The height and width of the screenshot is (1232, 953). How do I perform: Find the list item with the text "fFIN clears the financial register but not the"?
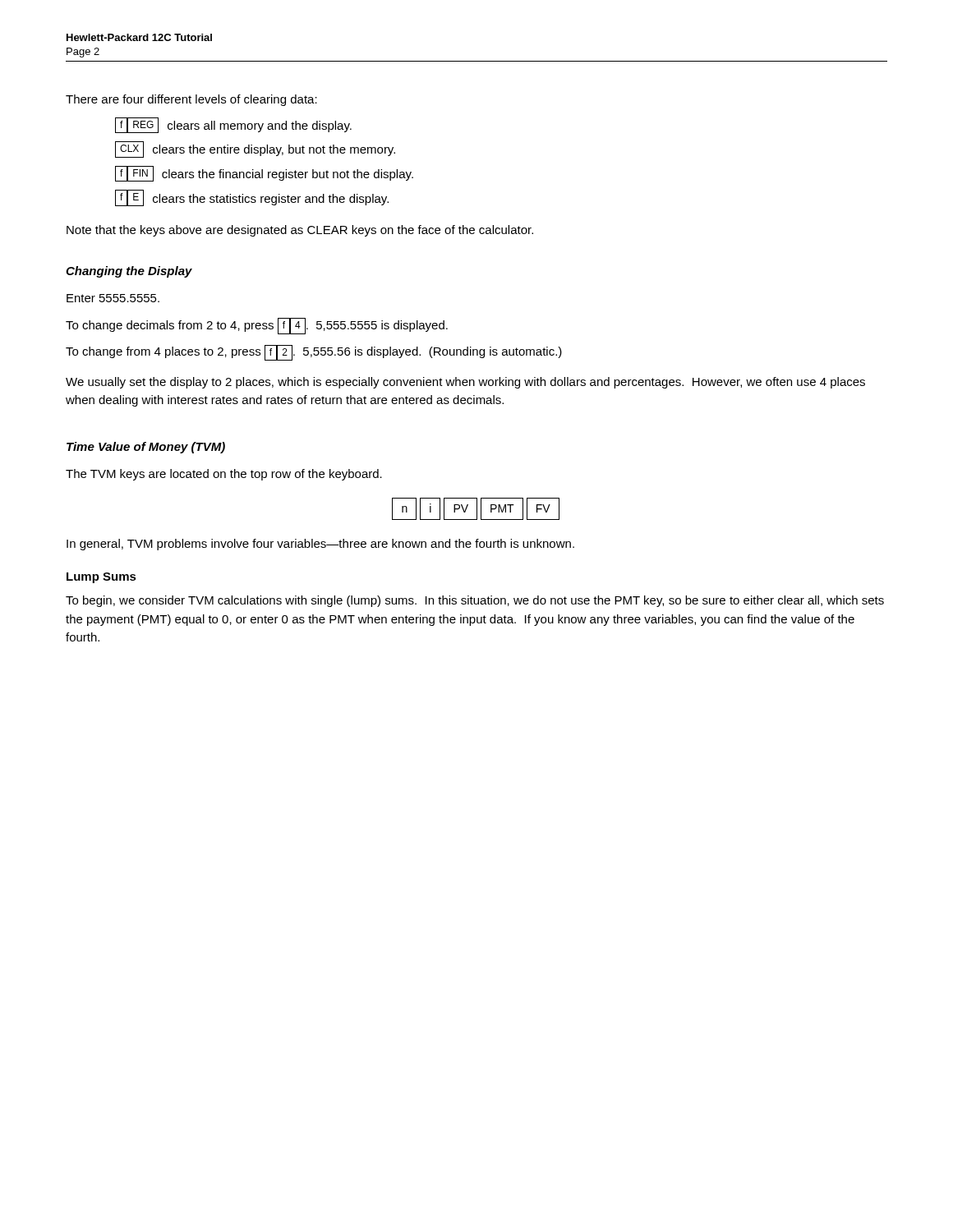265,174
